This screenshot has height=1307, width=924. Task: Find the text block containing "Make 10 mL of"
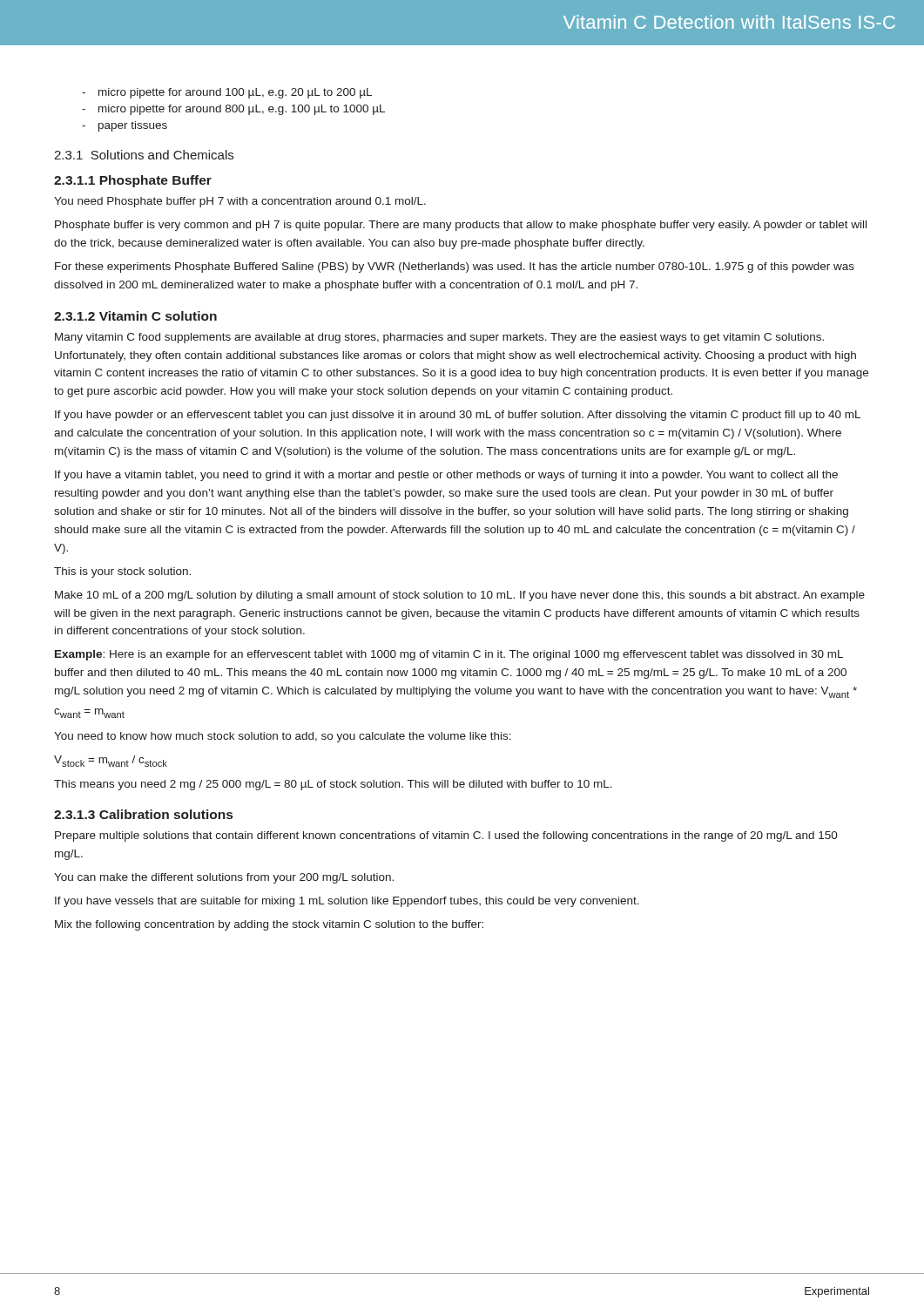(459, 613)
